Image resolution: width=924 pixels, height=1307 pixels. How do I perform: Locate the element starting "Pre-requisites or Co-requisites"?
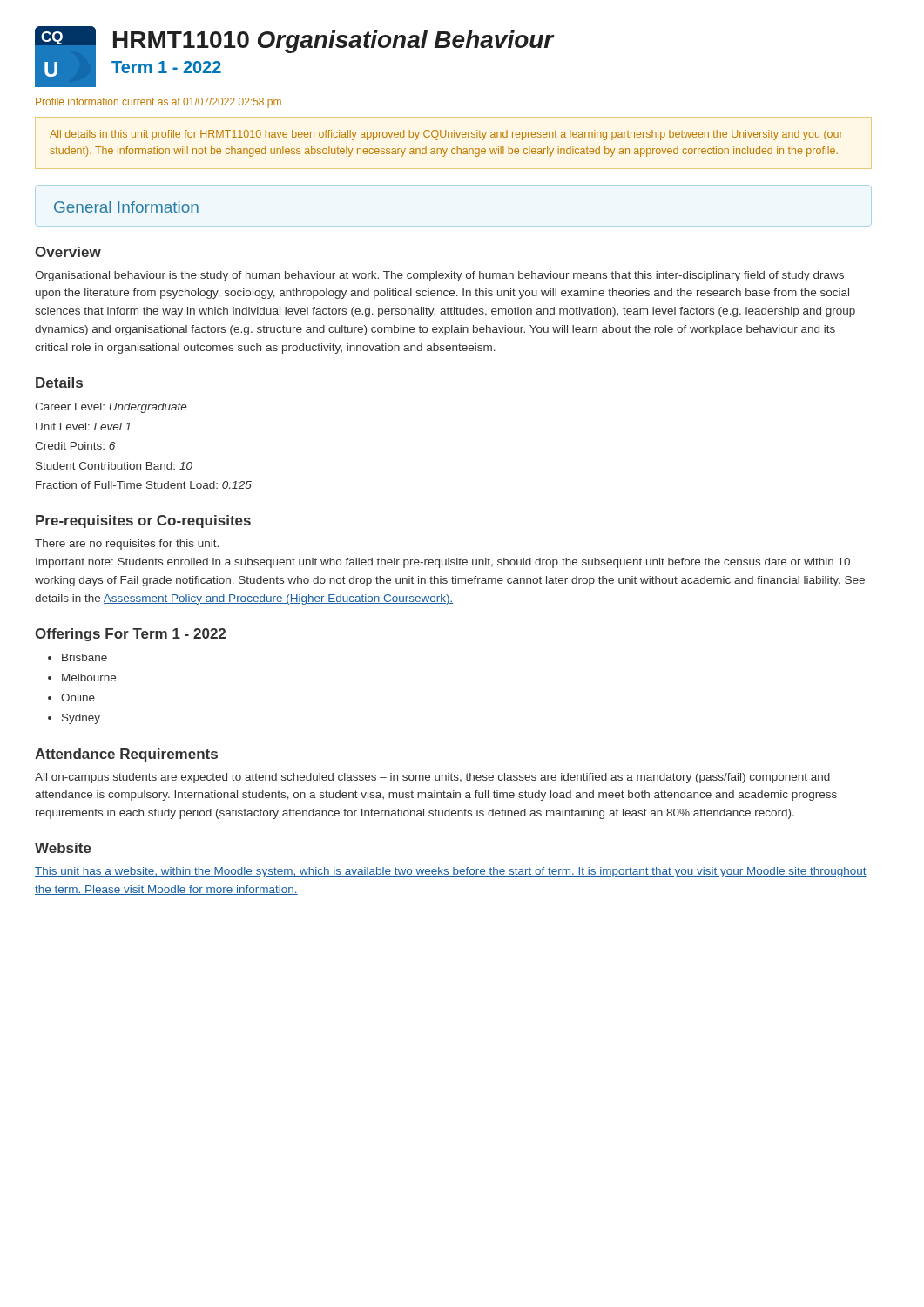pos(143,521)
